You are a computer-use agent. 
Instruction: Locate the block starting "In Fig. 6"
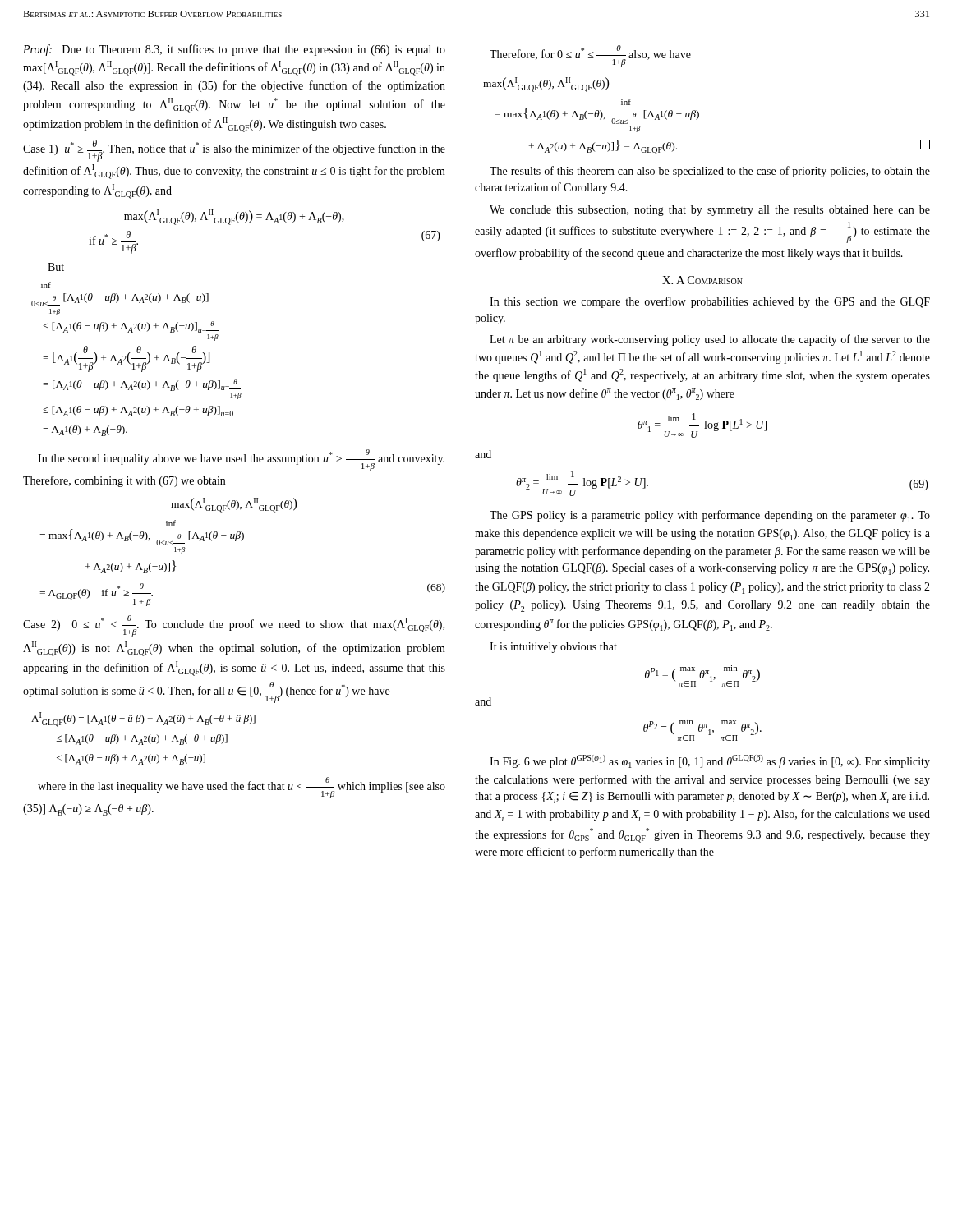pos(702,807)
